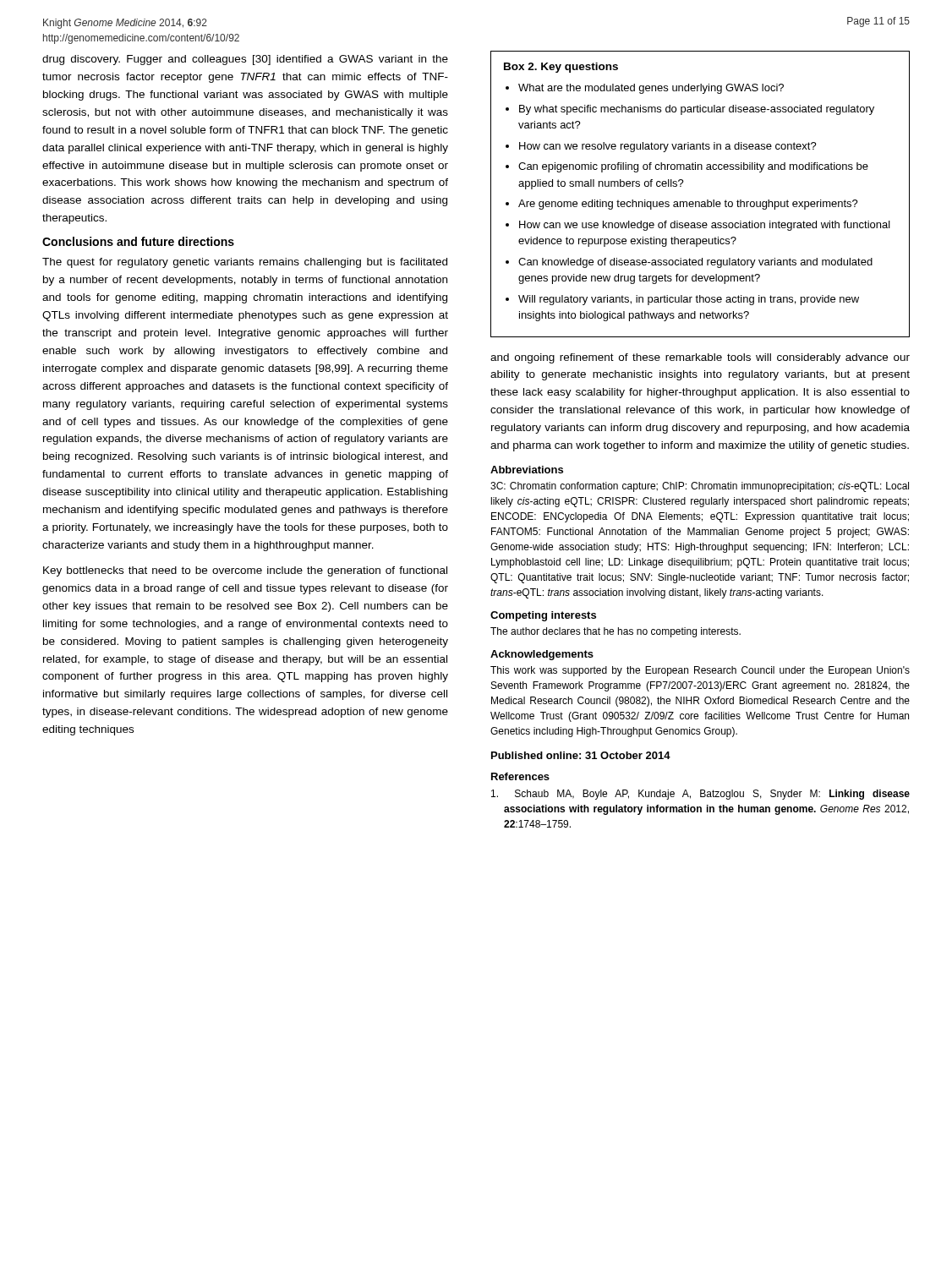Locate the text block starting "3C: Chromatin conformation capture;"
The height and width of the screenshot is (1268, 952).
tap(700, 539)
